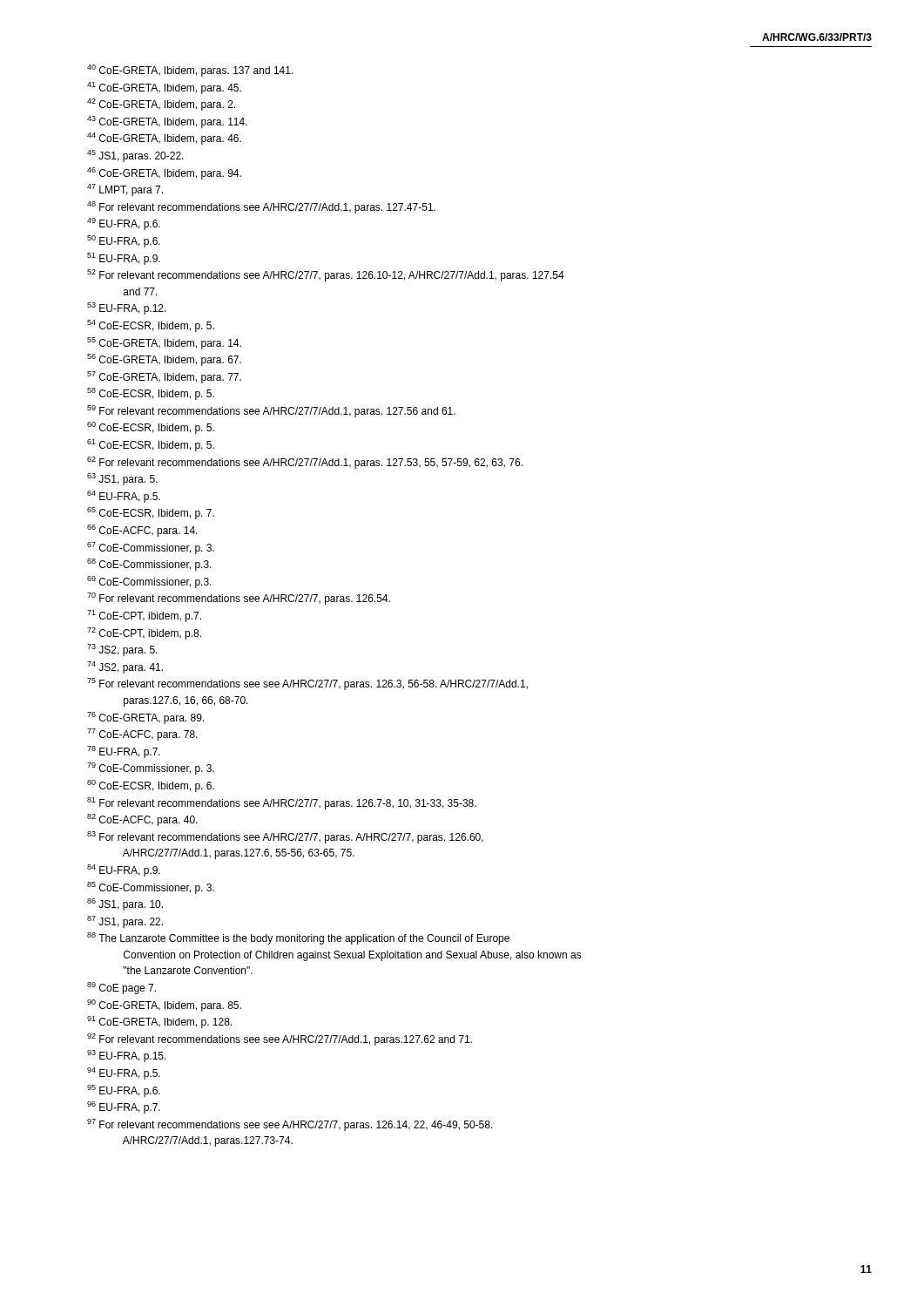Find the text starting "71 CoE-CPT, ibidem, p.7."
This screenshot has width=924, height=1307.
(145, 615)
